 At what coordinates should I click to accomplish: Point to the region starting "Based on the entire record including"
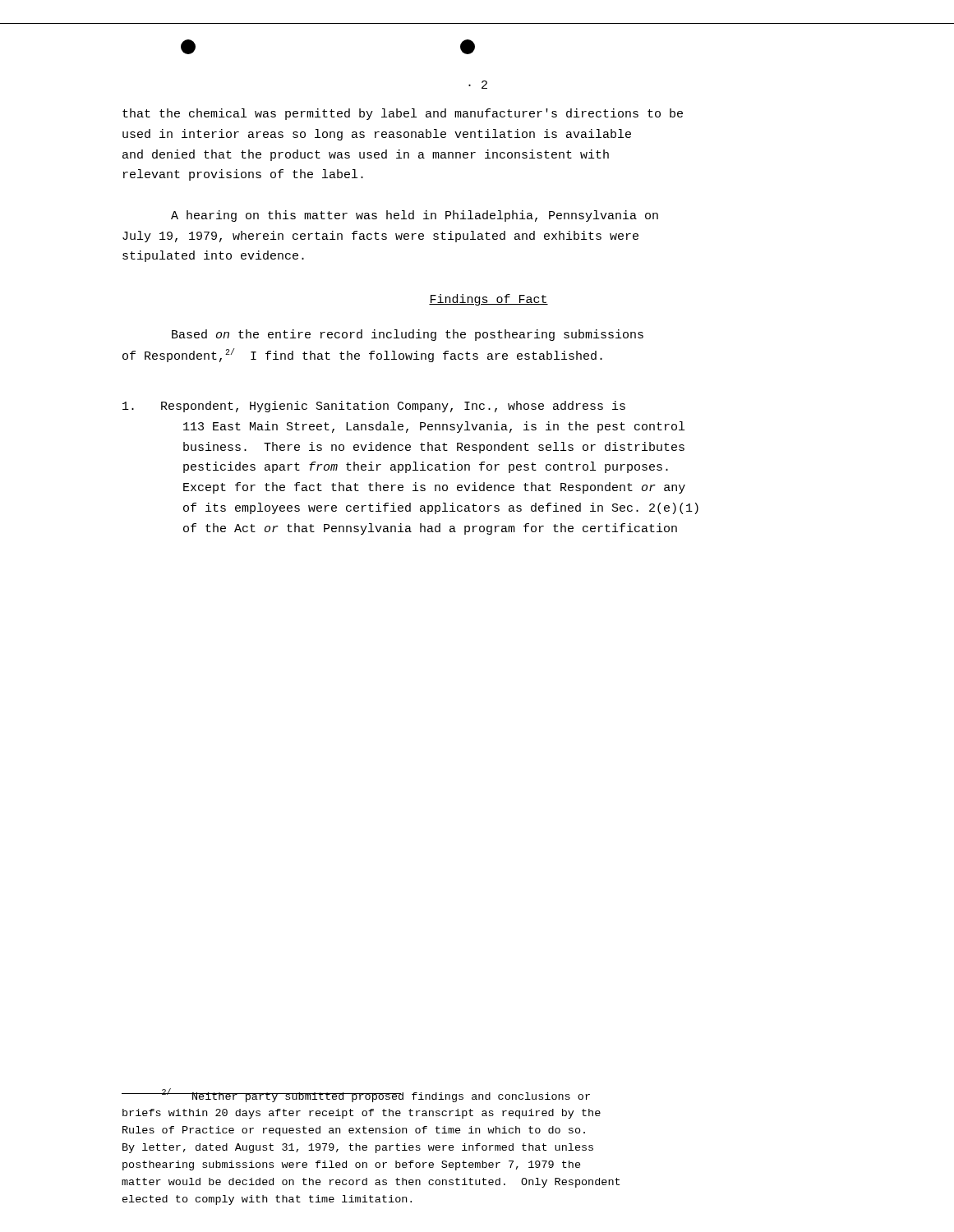pos(383,346)
